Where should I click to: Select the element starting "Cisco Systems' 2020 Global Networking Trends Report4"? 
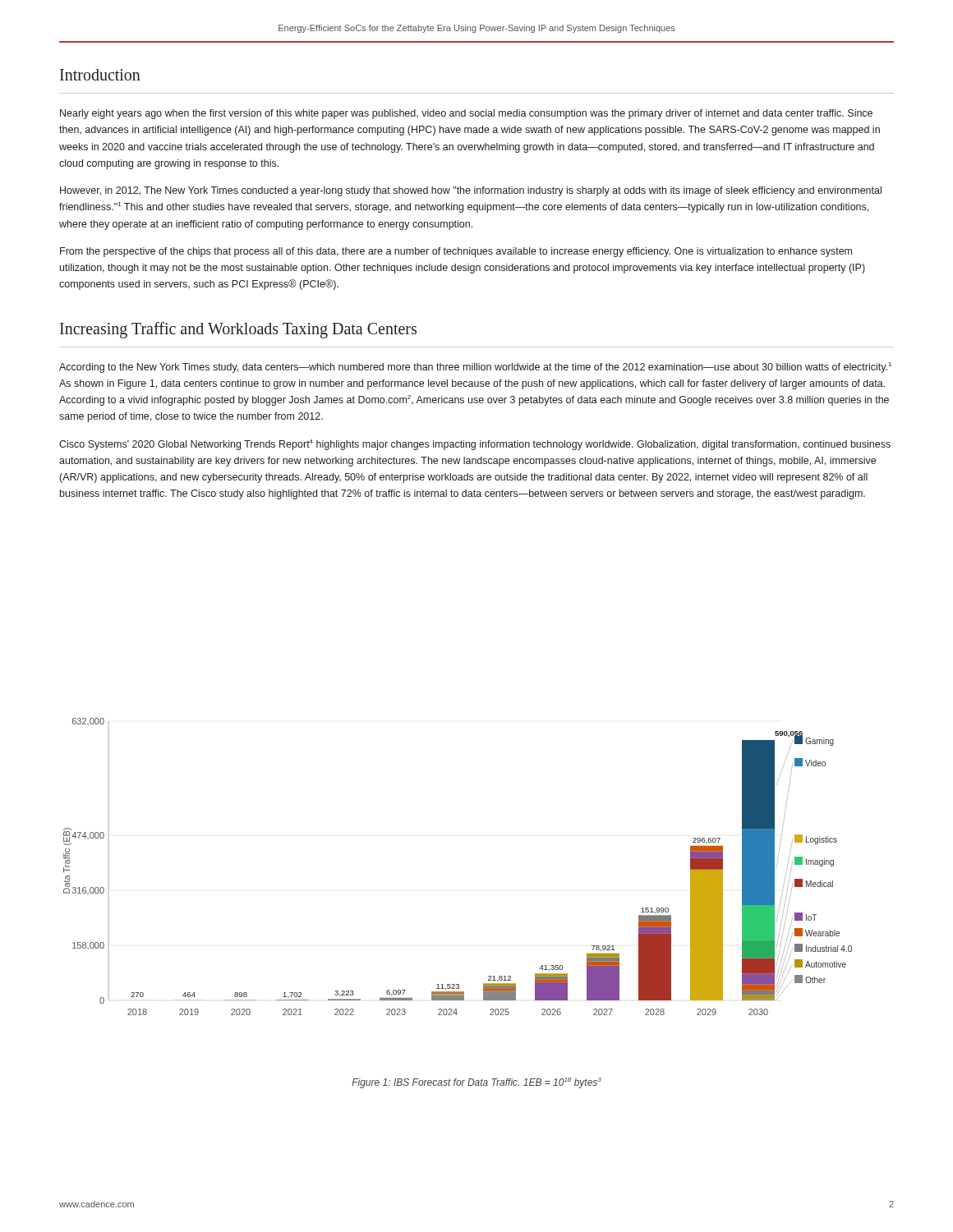[x=475, y=468]
